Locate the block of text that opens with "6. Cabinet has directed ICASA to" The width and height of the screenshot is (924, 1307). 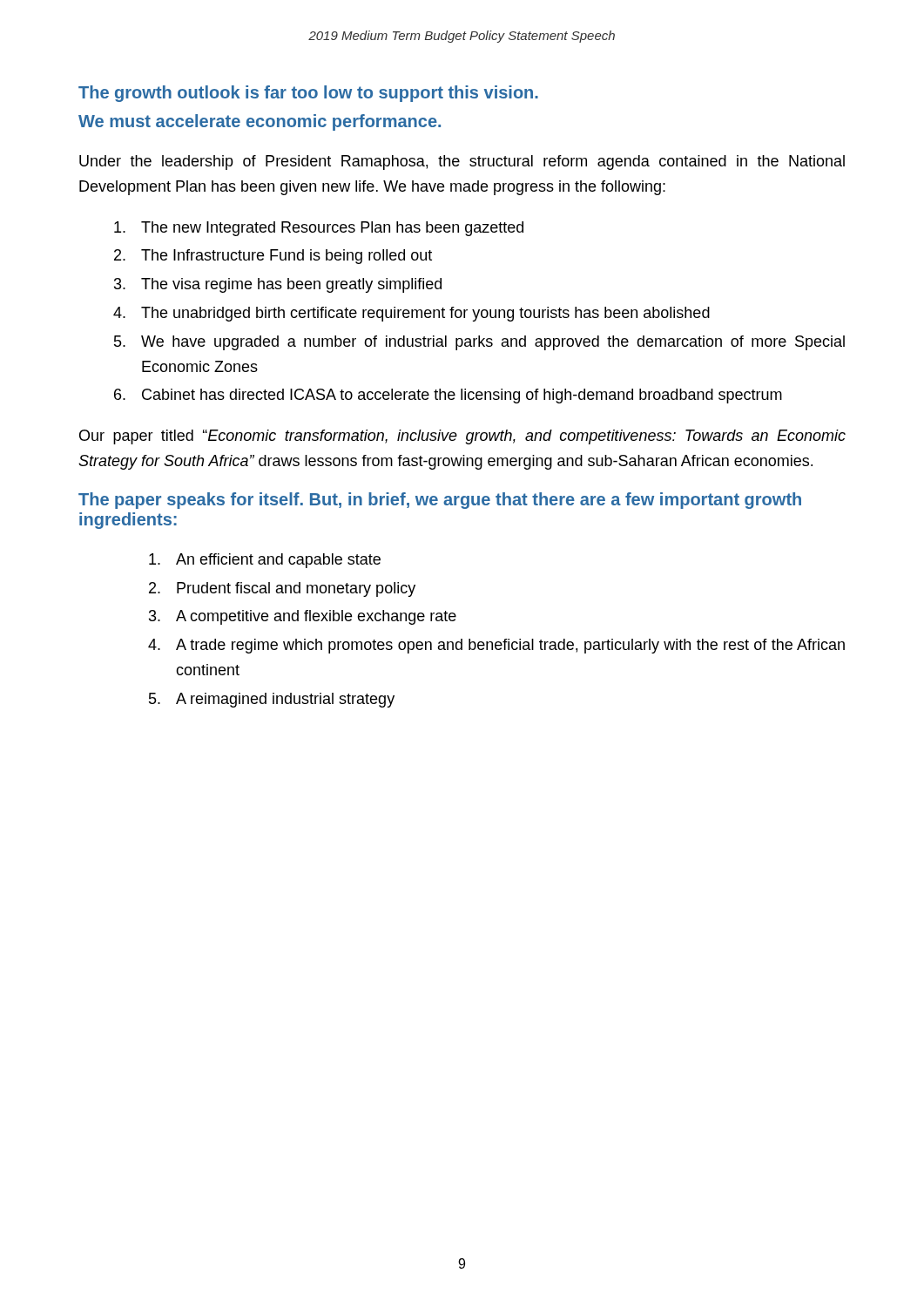pos(479,395)
